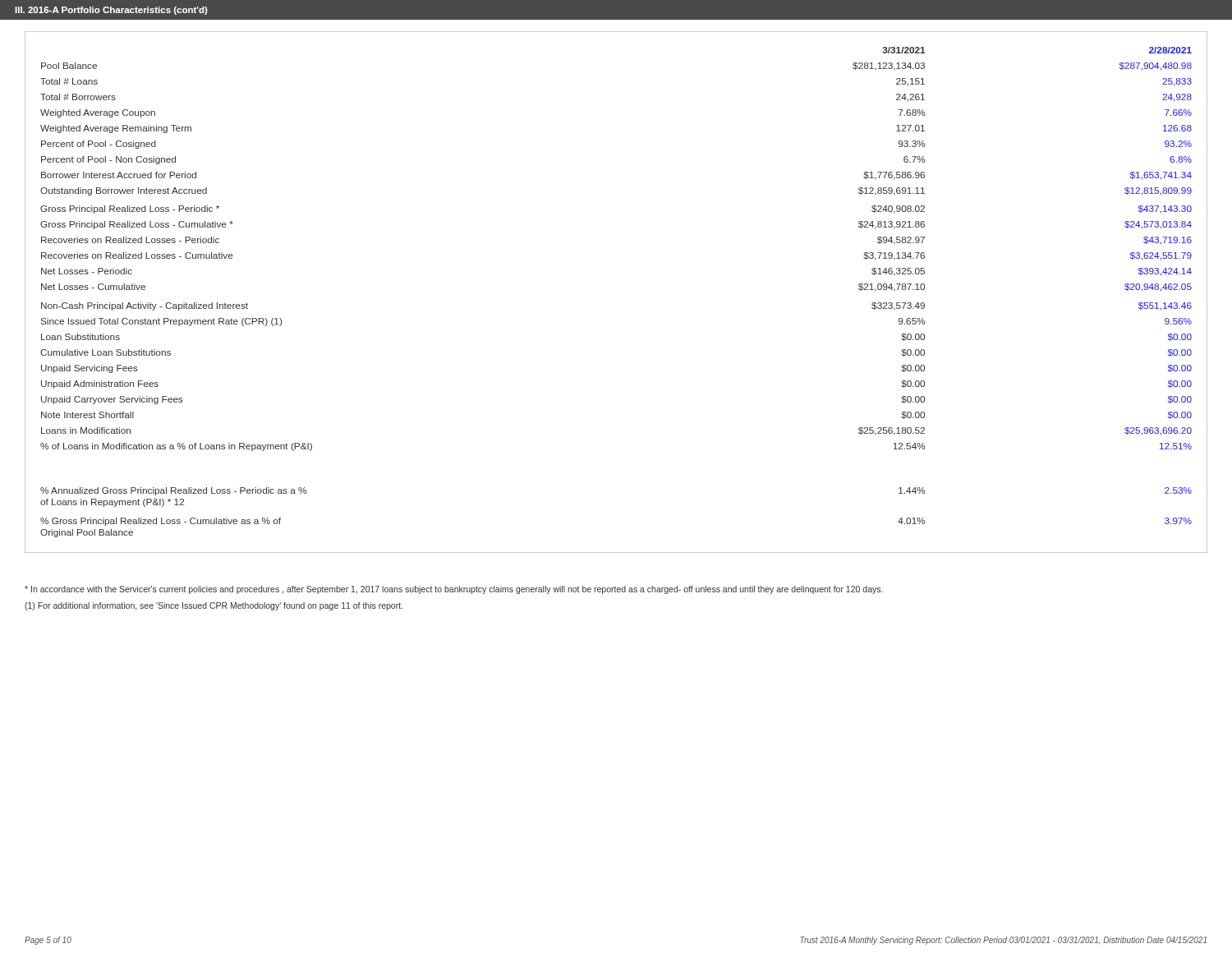Where is the passage that starts "(1) For additional"?
The height and width of the screenshot is (953, 1232).
click(x=214, y=605)
